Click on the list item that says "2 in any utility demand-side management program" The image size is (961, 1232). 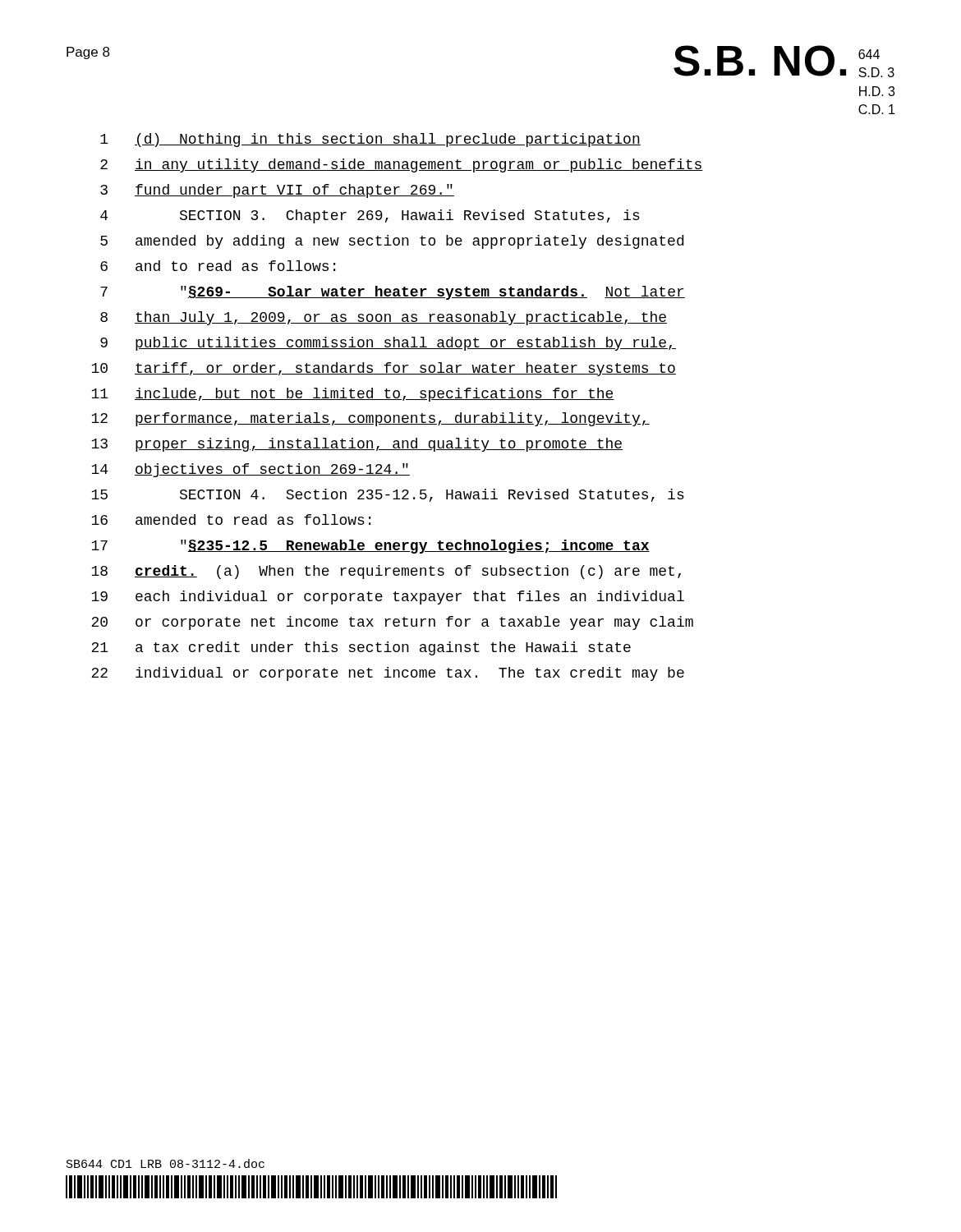click(x=480, y=165)
